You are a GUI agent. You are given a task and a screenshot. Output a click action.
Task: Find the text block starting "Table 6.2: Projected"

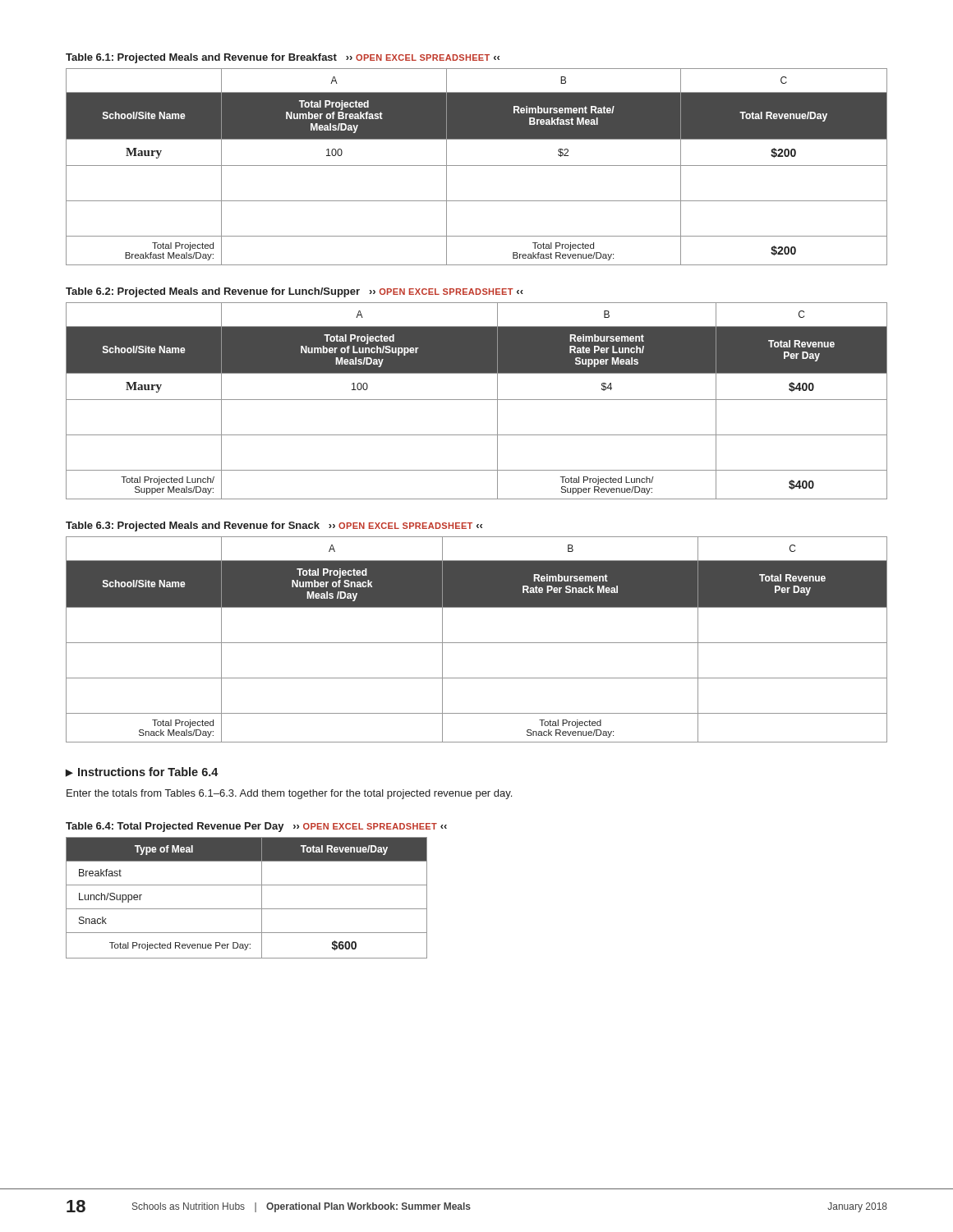coord(295,291)
